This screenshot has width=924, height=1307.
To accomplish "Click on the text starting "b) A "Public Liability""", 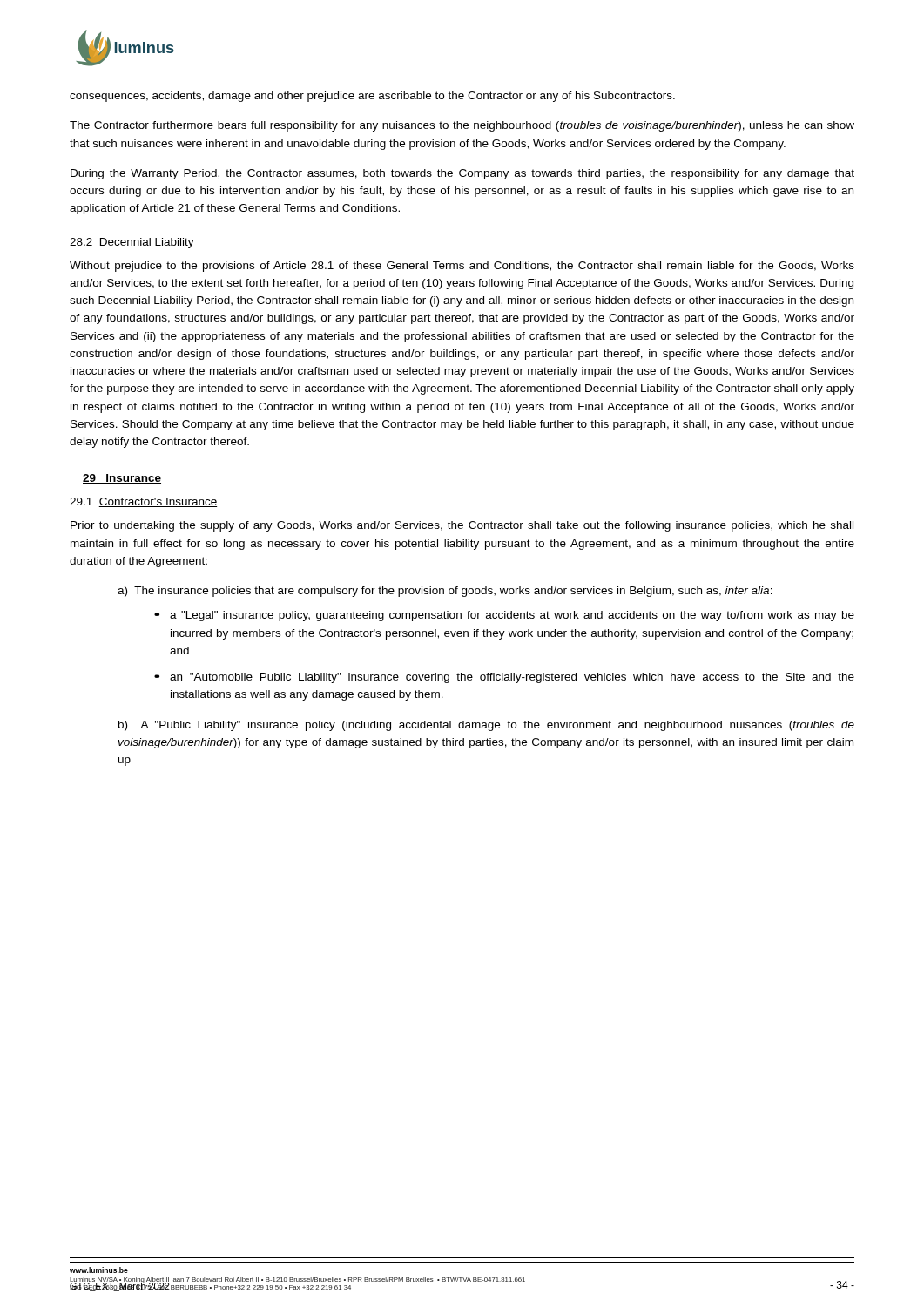I will [x=486, y=742].
